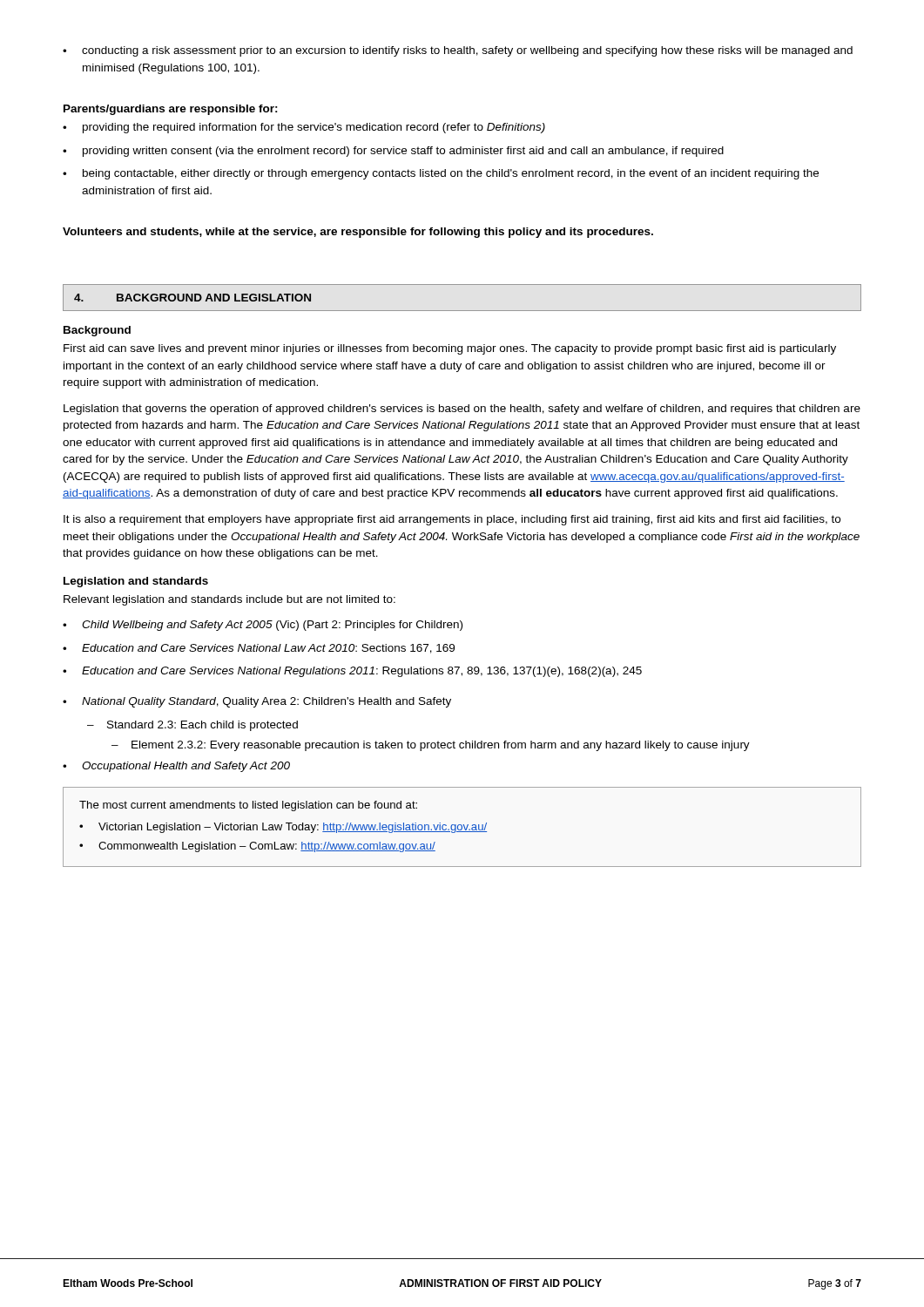Screen dimensions: 1307x924
Task: Navigate to the region starting "• Child Wellbeing and Safety Act 2005"
Action: tap(462, 625)
